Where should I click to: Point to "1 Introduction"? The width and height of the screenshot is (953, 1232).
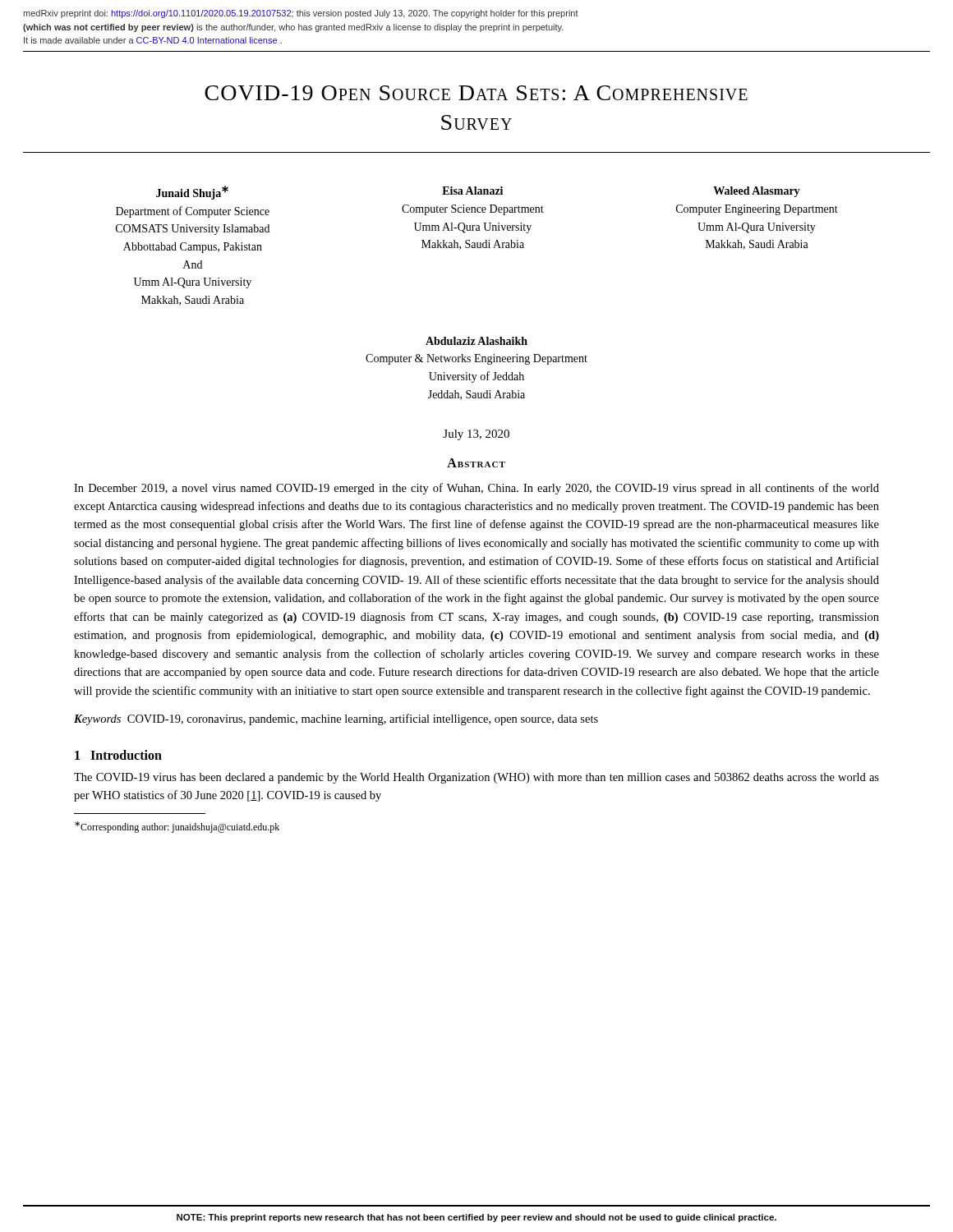[118, 755]
